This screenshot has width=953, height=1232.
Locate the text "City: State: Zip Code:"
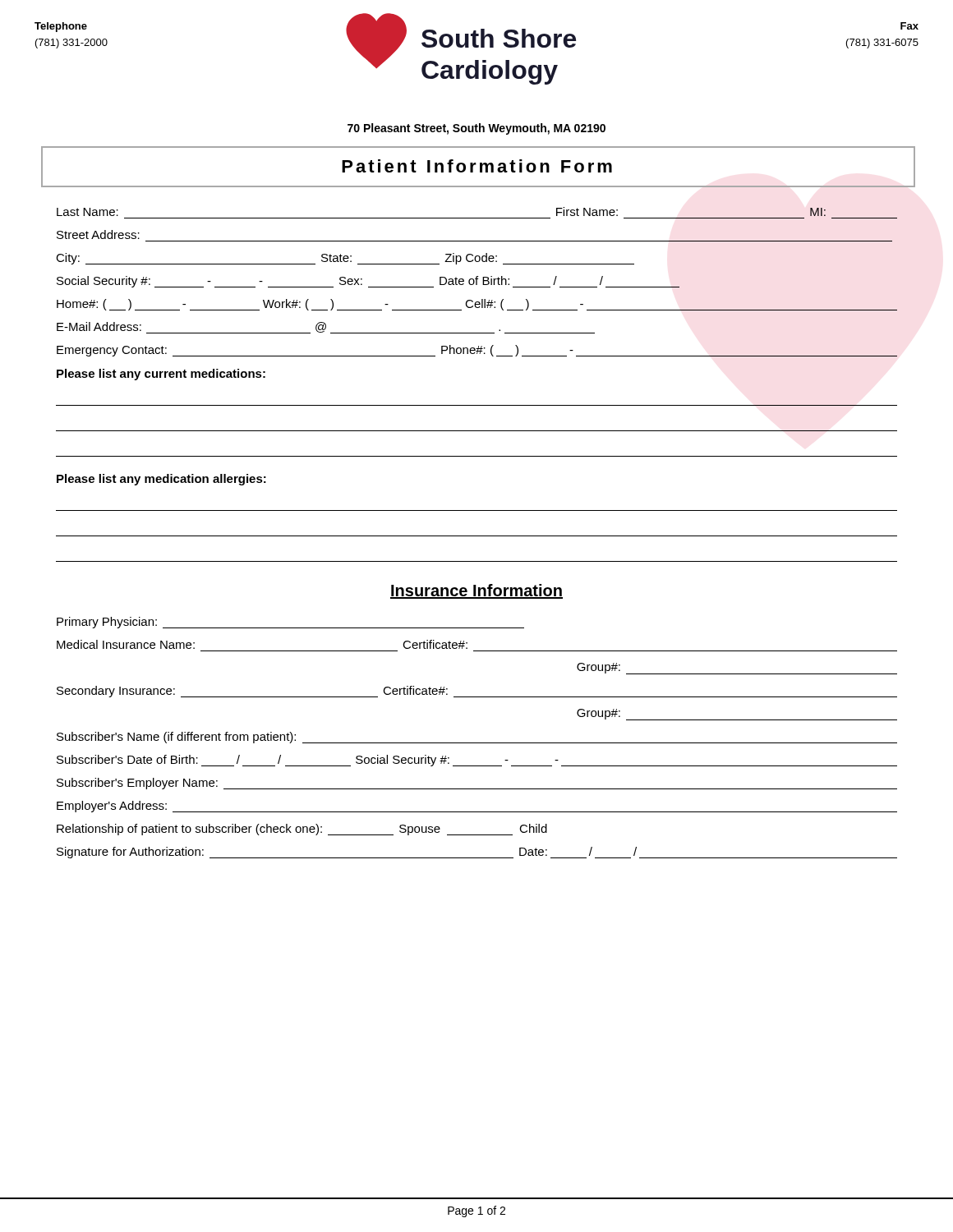coord(345,257)
